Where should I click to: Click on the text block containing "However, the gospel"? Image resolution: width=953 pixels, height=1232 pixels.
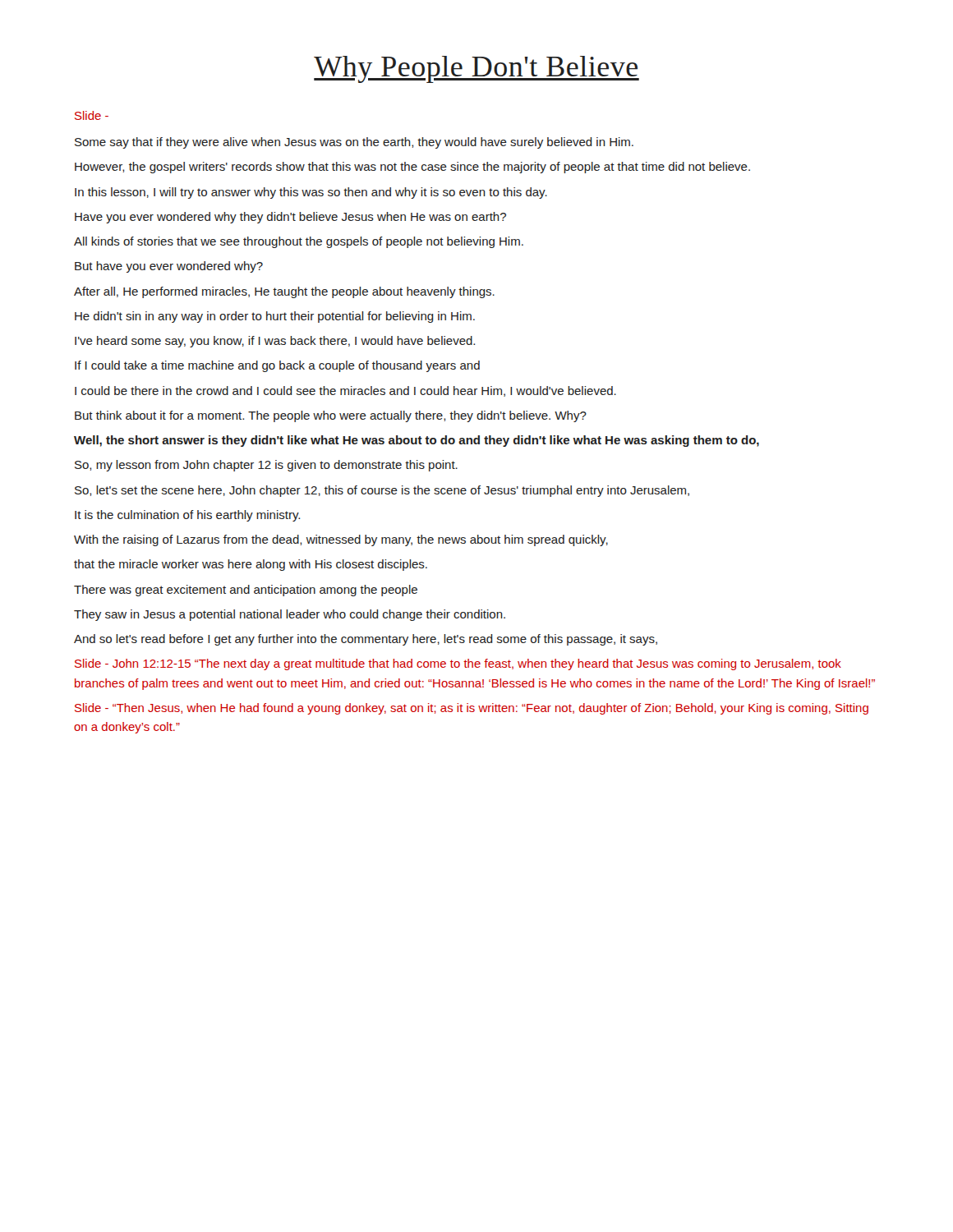(x=412, y=167)
